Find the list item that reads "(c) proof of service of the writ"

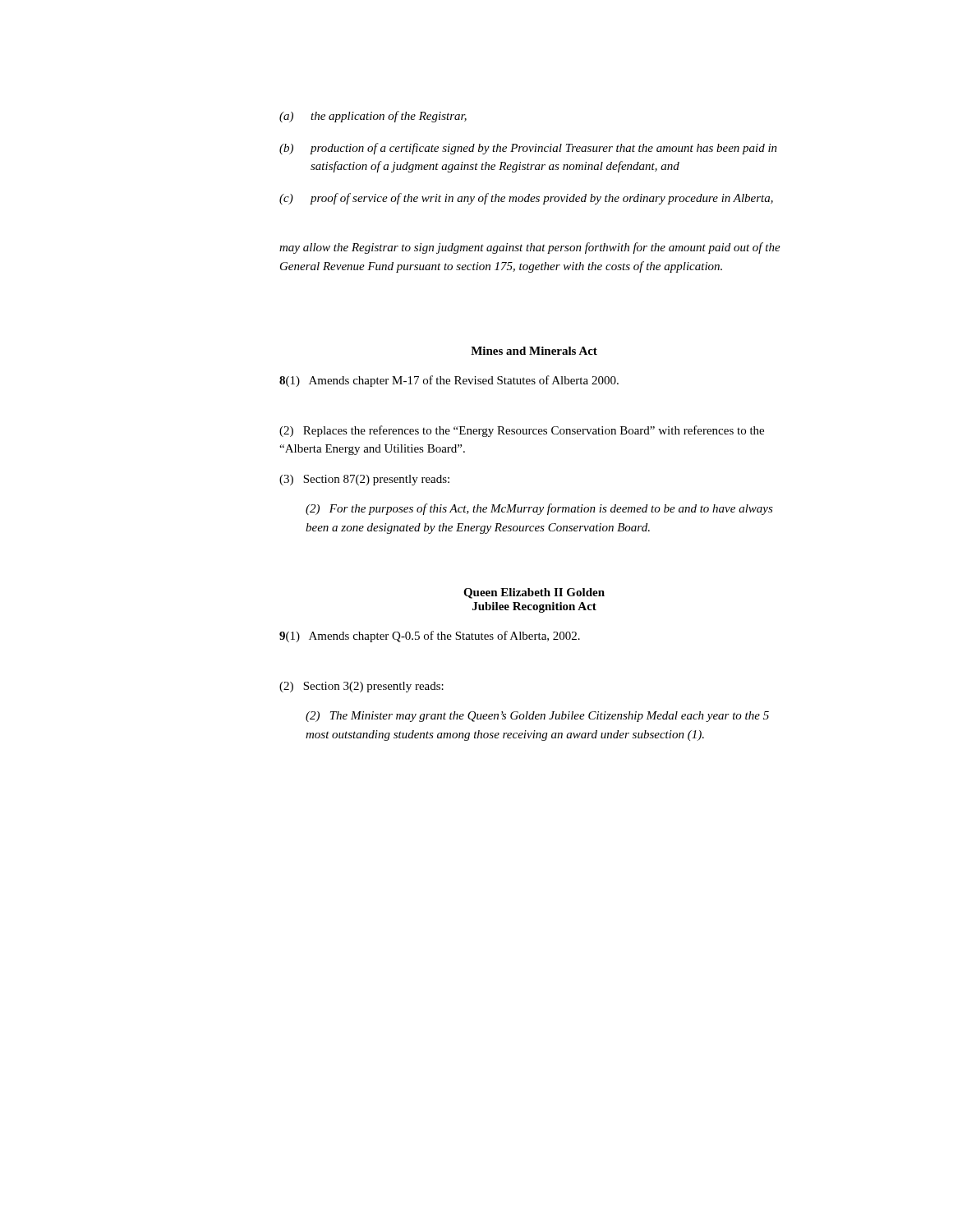pyautogui.click(x=534, y=198)
